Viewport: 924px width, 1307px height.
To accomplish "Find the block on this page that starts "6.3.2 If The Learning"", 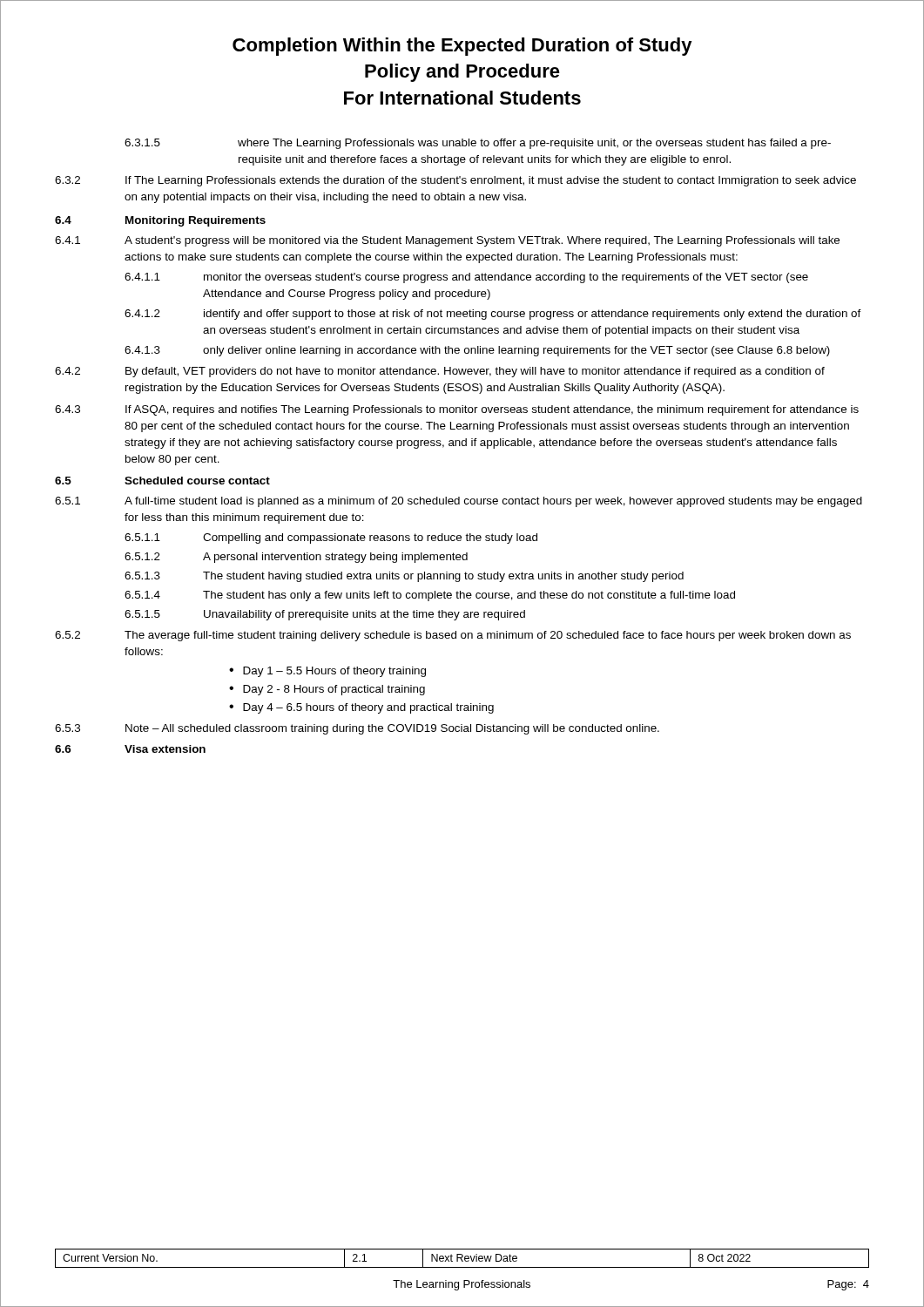I will tap(462, 188).
